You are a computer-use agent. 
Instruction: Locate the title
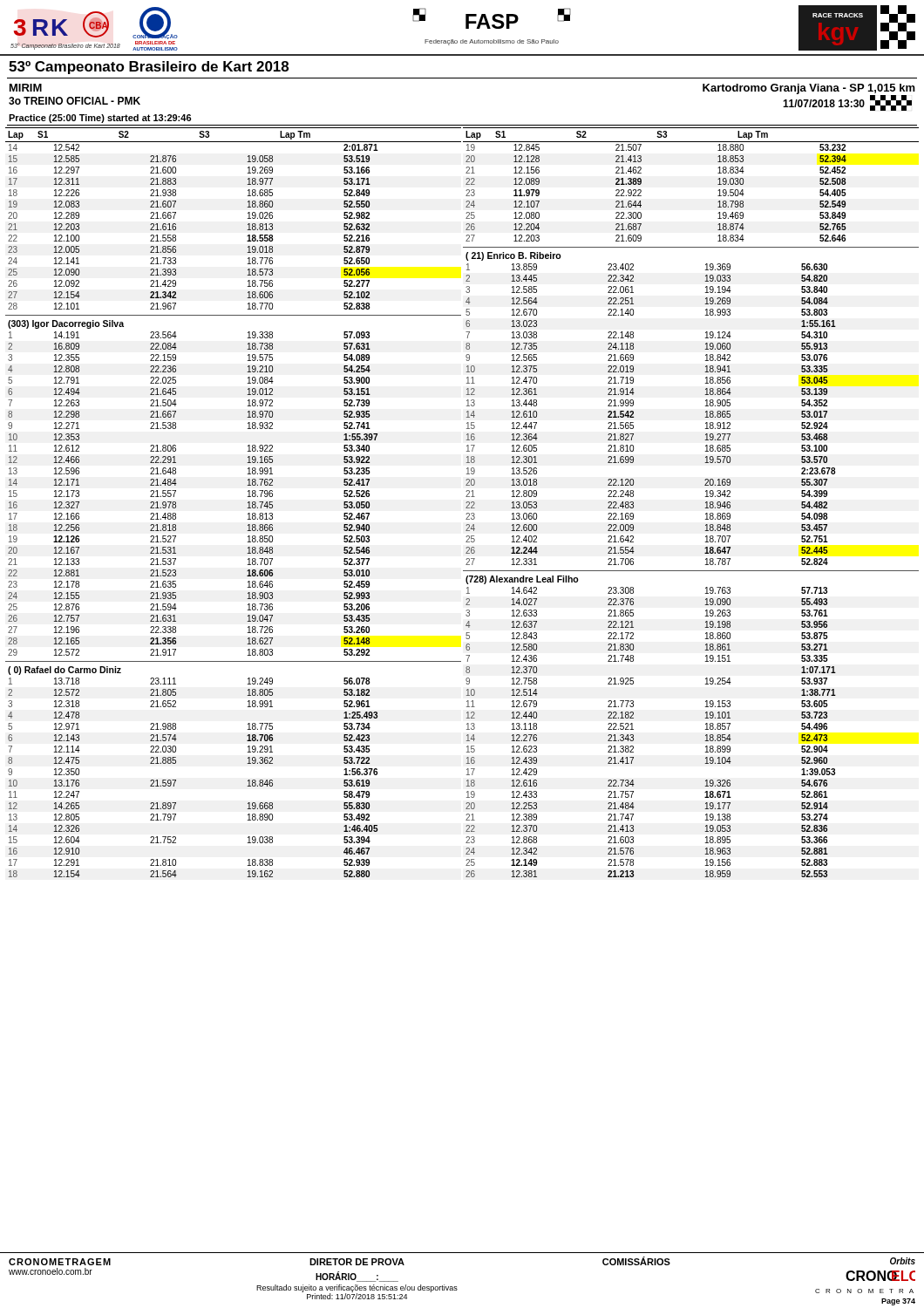(x=149, y=67)
